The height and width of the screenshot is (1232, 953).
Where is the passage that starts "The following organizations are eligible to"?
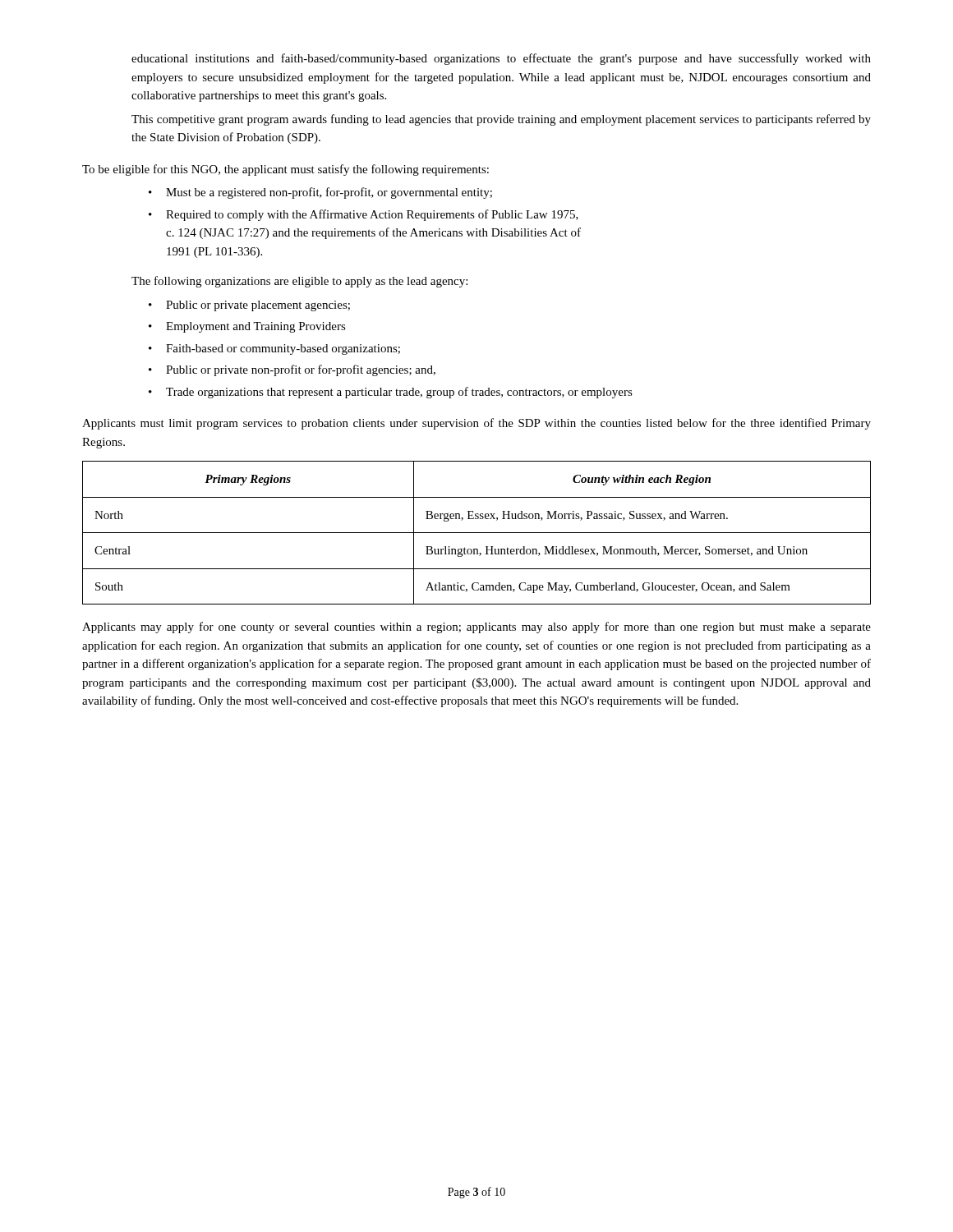300,281
